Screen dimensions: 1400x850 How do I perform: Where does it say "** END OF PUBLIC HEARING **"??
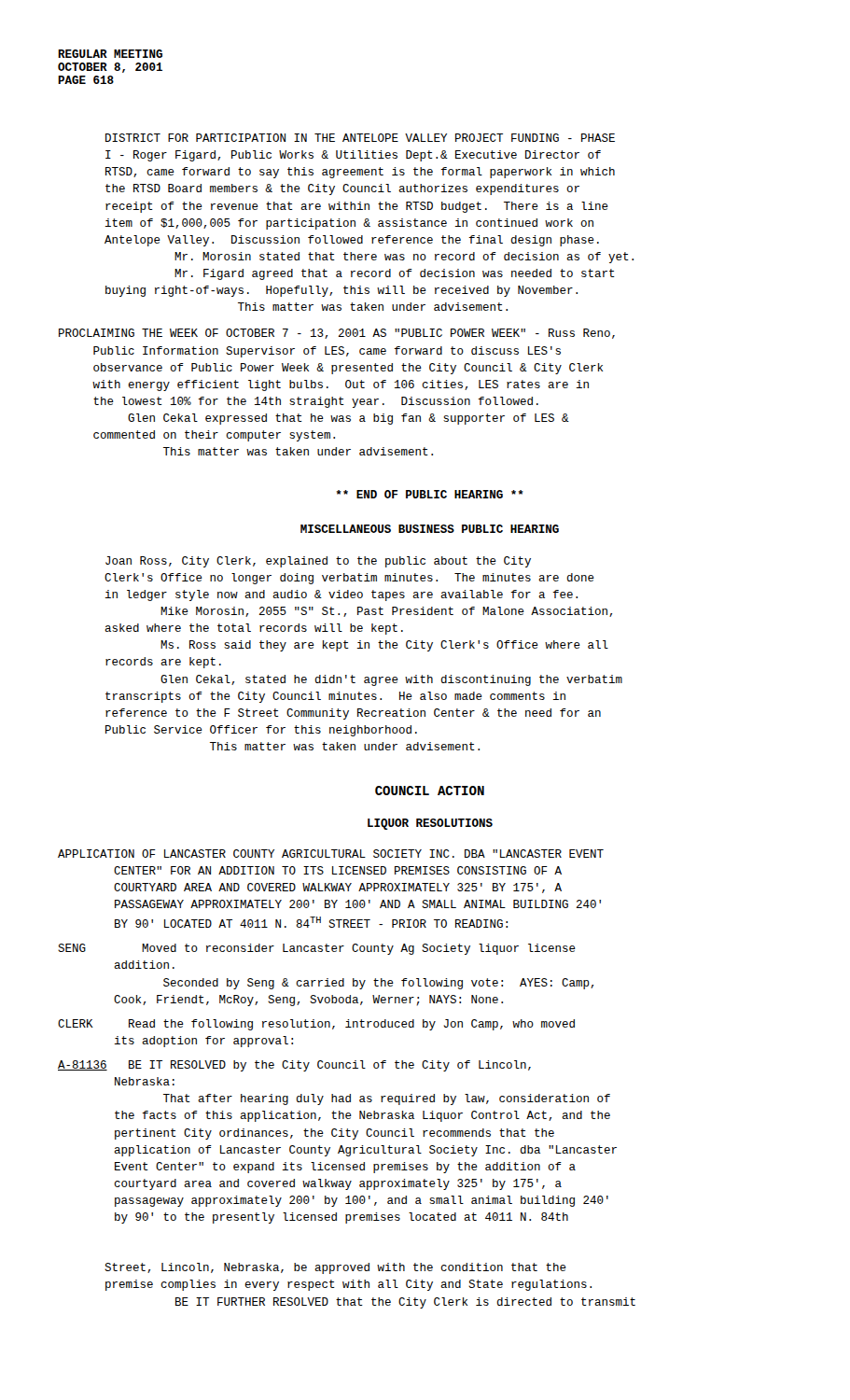(x=430, y=496)
